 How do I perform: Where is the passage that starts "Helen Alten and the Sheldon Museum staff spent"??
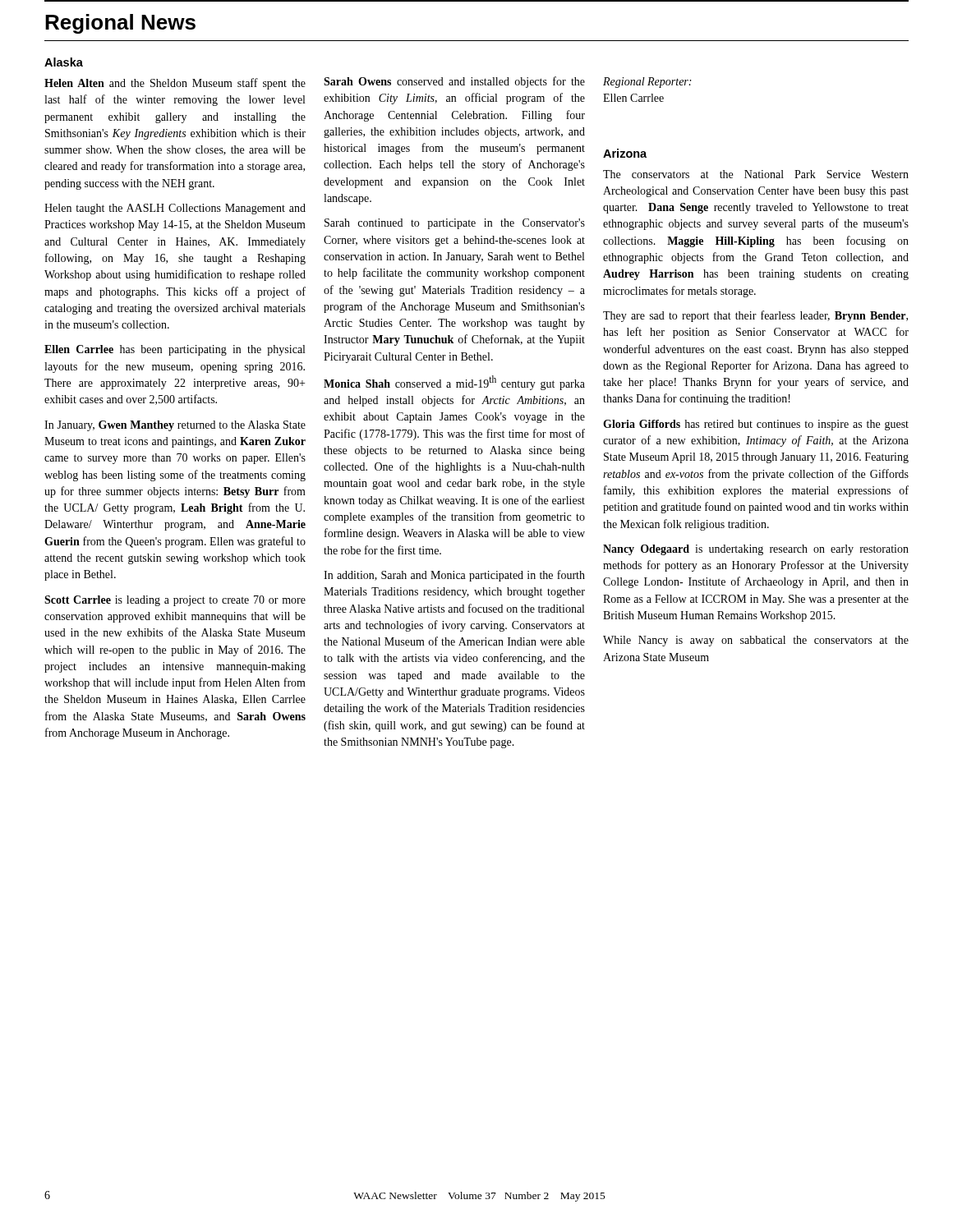tap(175, 409)
